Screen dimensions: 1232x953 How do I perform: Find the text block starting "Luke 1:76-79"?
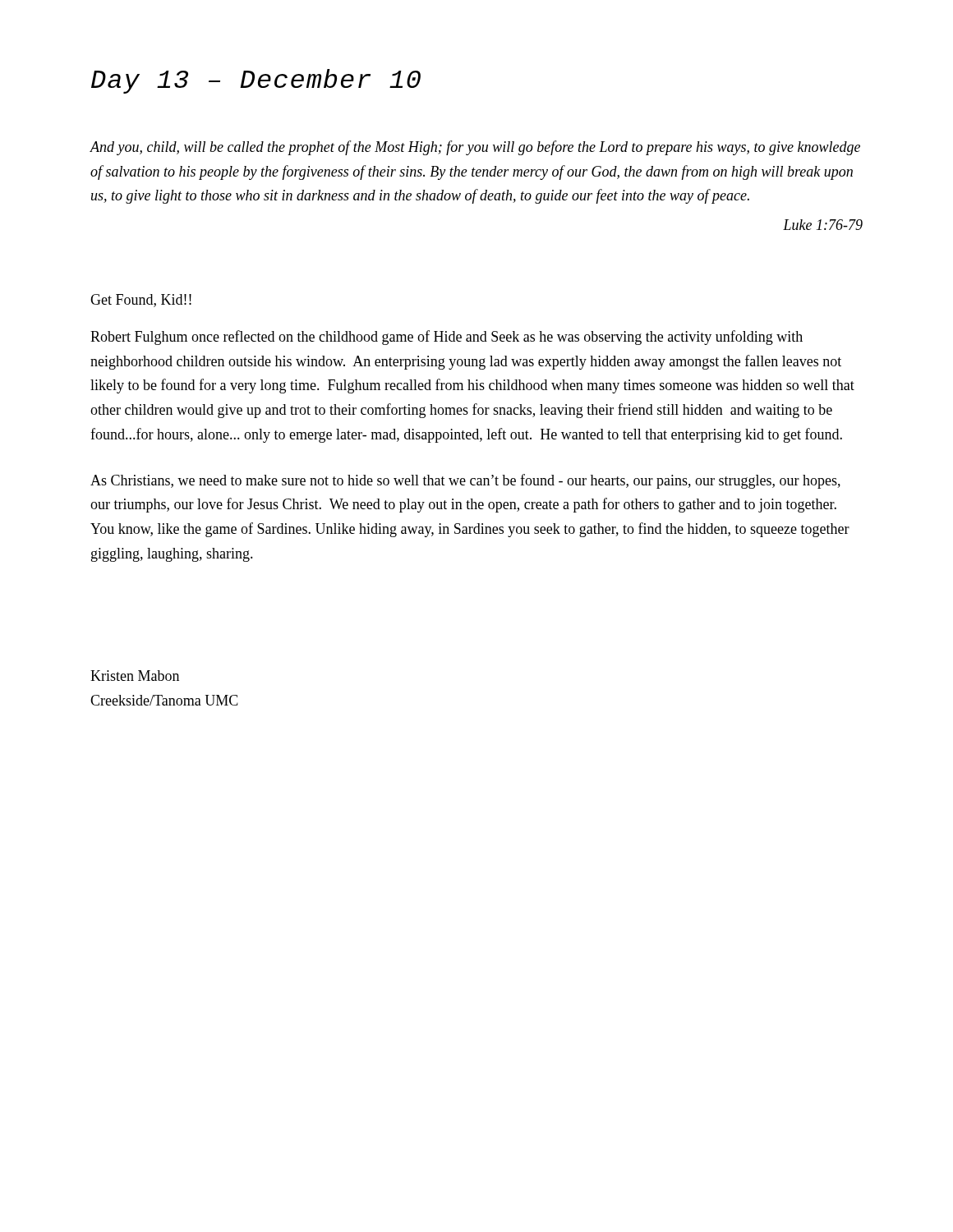tap(823, 225)
